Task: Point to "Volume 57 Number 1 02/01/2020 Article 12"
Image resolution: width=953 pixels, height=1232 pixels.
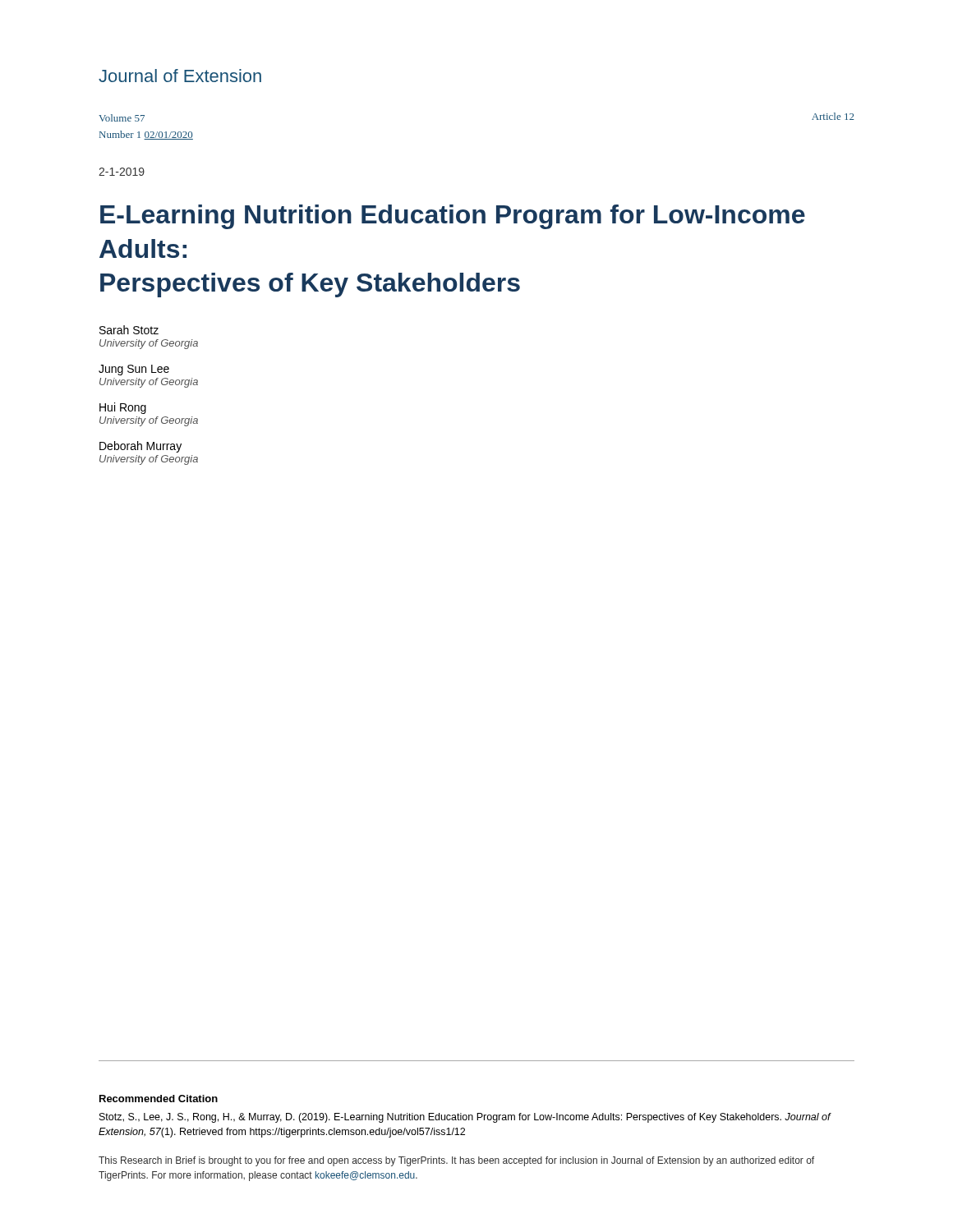Action: click(123, 117)
